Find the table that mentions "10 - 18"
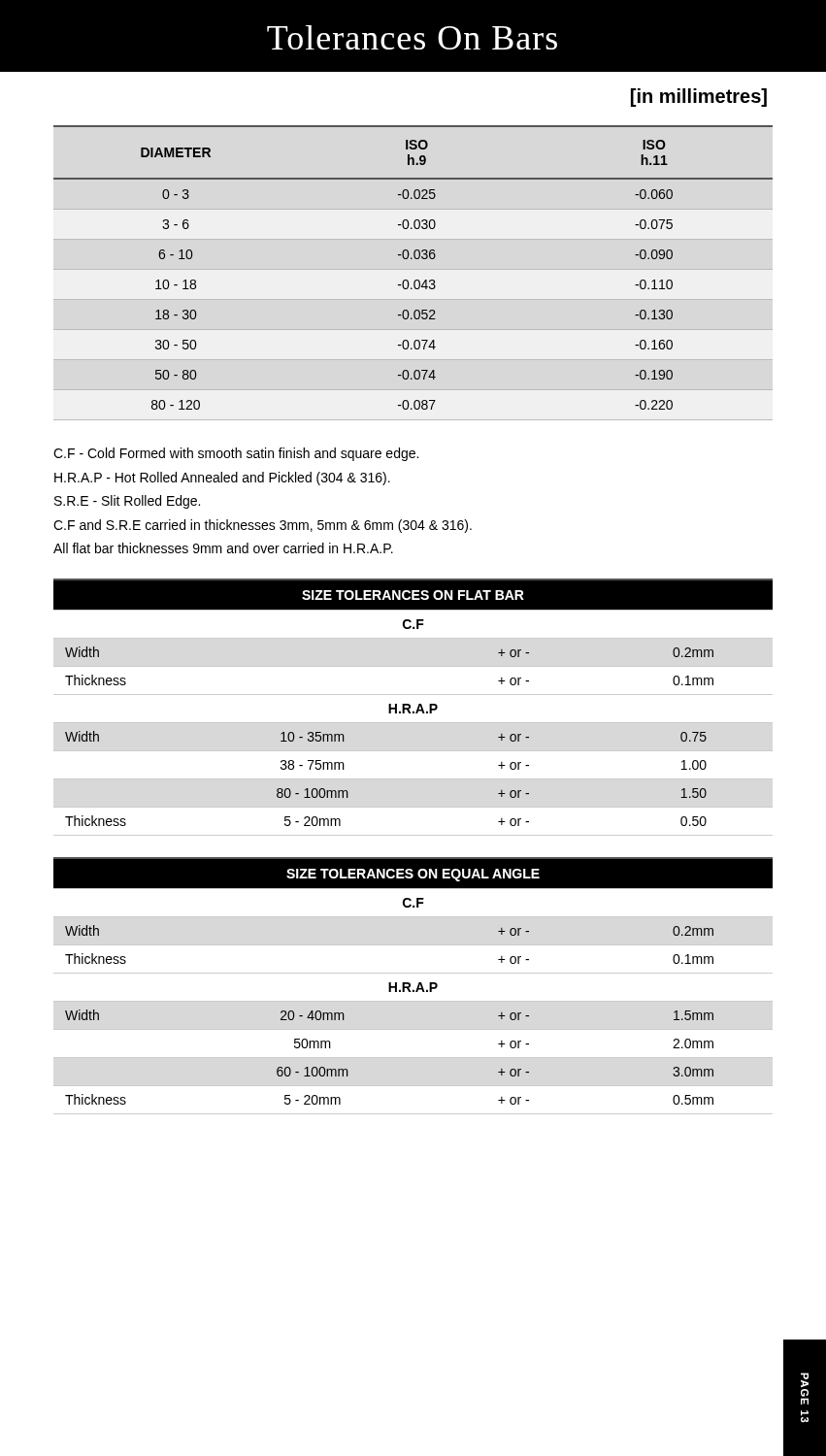 pos(413,273)
